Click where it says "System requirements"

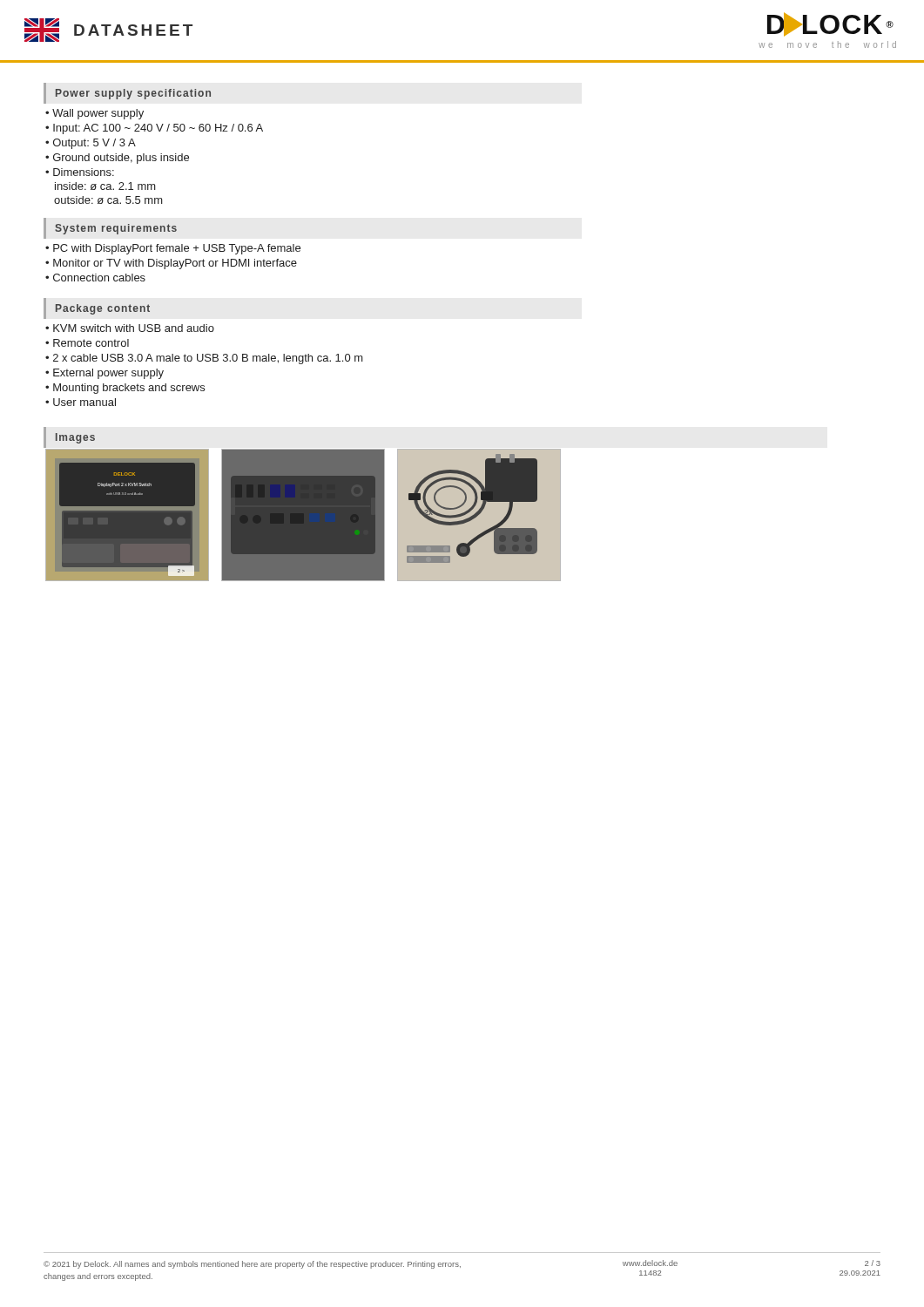[x=116, y=228]
